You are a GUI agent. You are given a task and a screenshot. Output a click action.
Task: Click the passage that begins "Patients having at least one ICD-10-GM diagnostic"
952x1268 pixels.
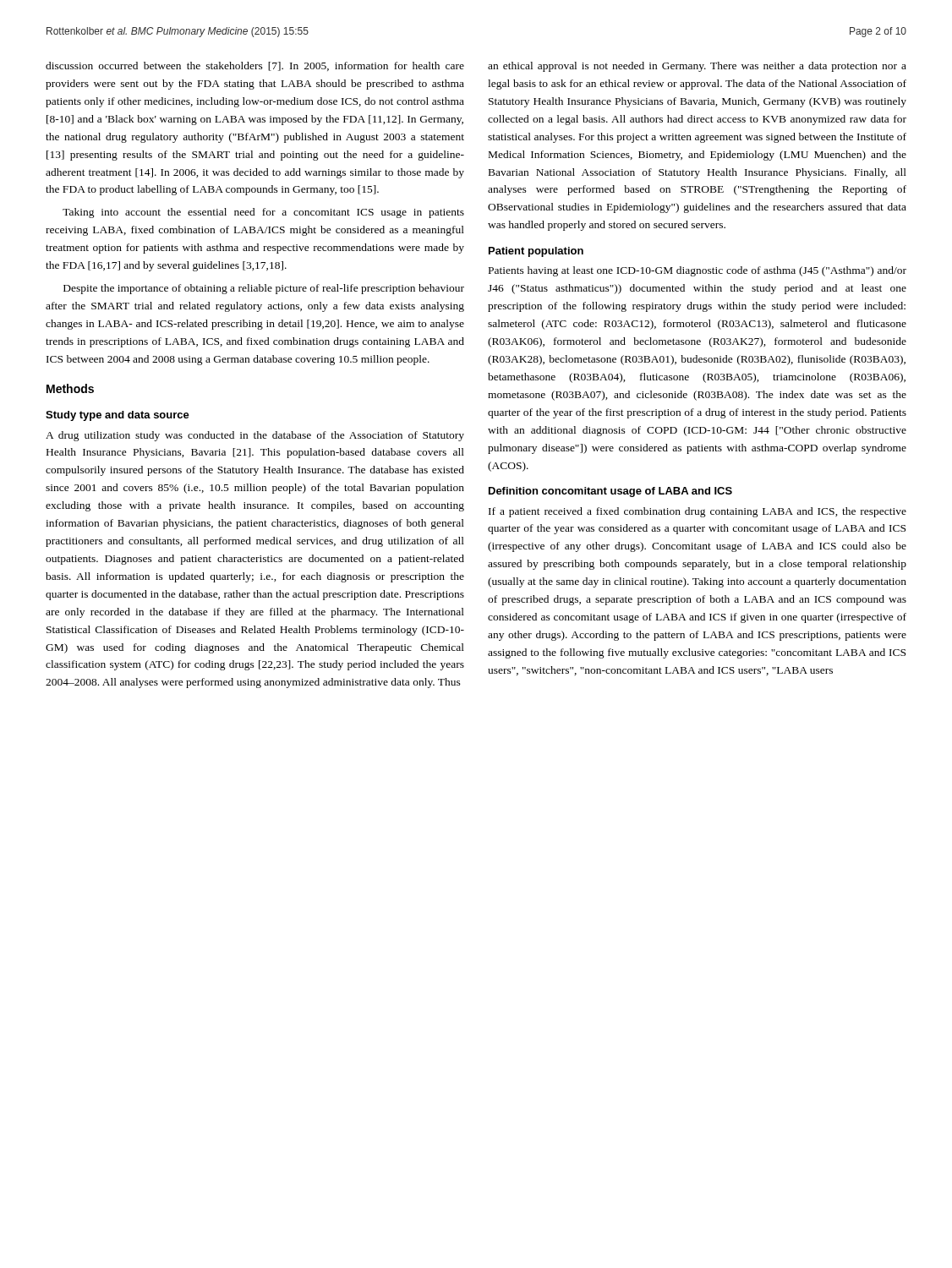[697, 368]
